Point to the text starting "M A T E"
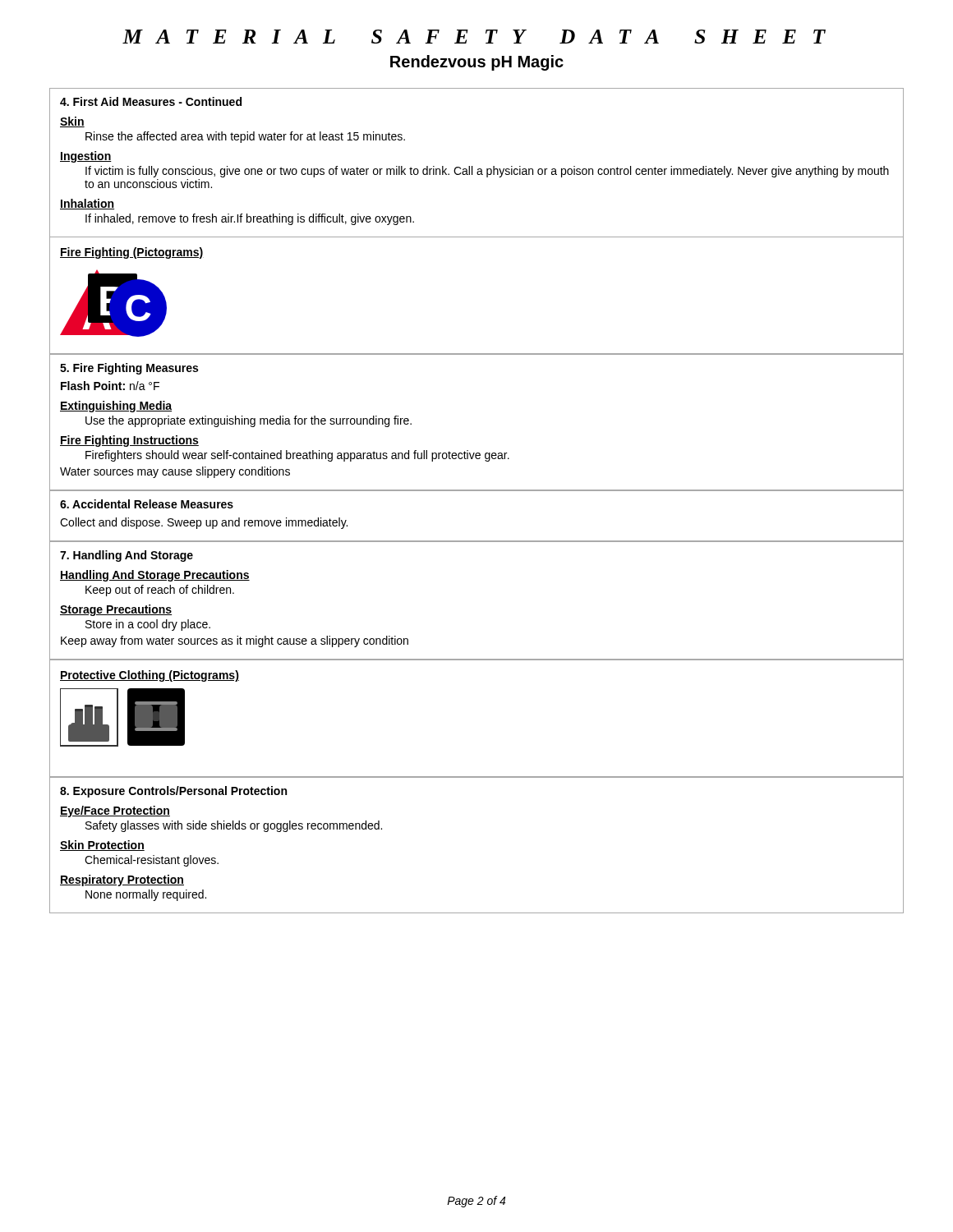Screen dimensions: 1232x953 [x=476, y=37]
